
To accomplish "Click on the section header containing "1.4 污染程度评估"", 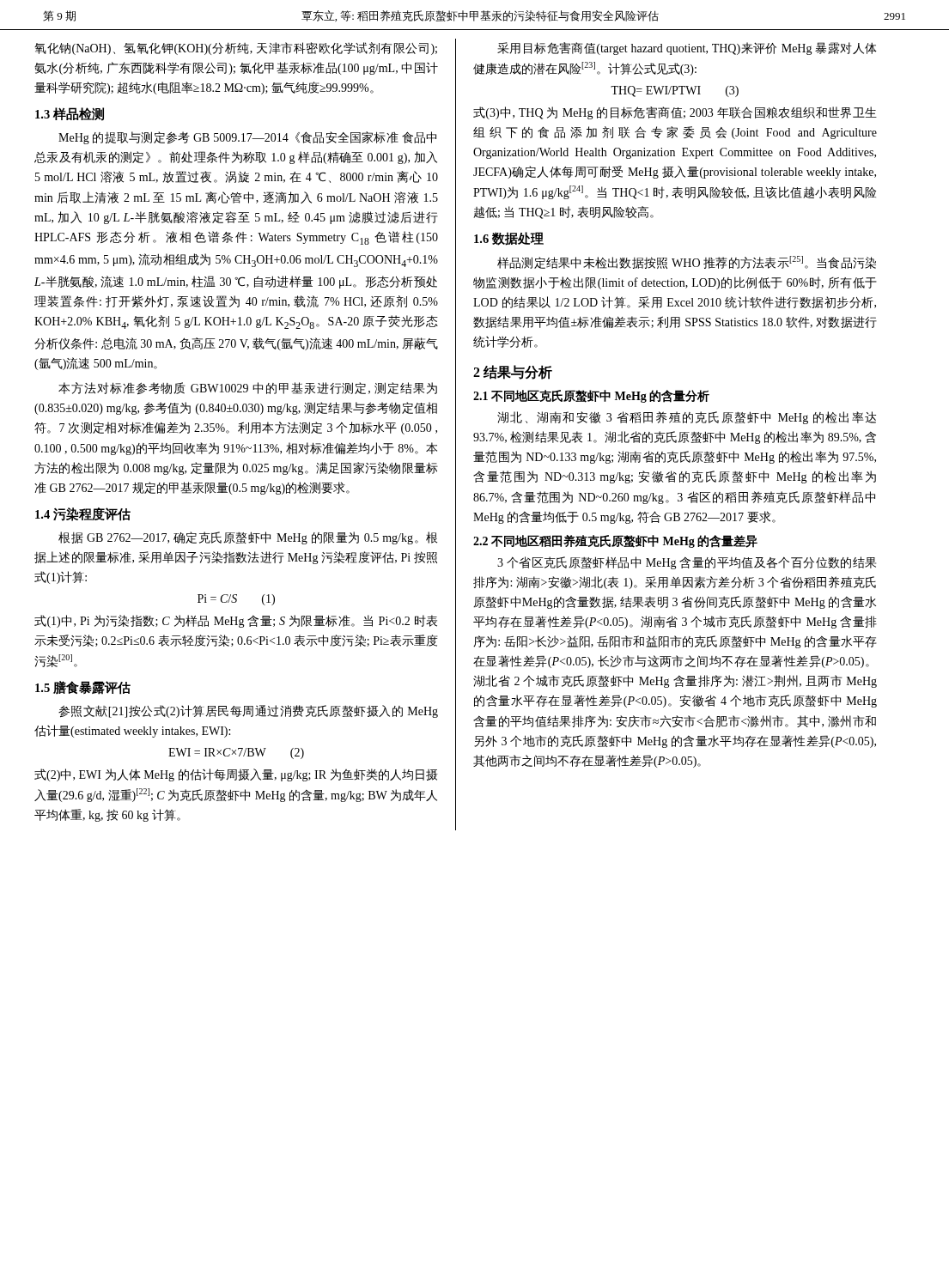I will tap(82, 514).
